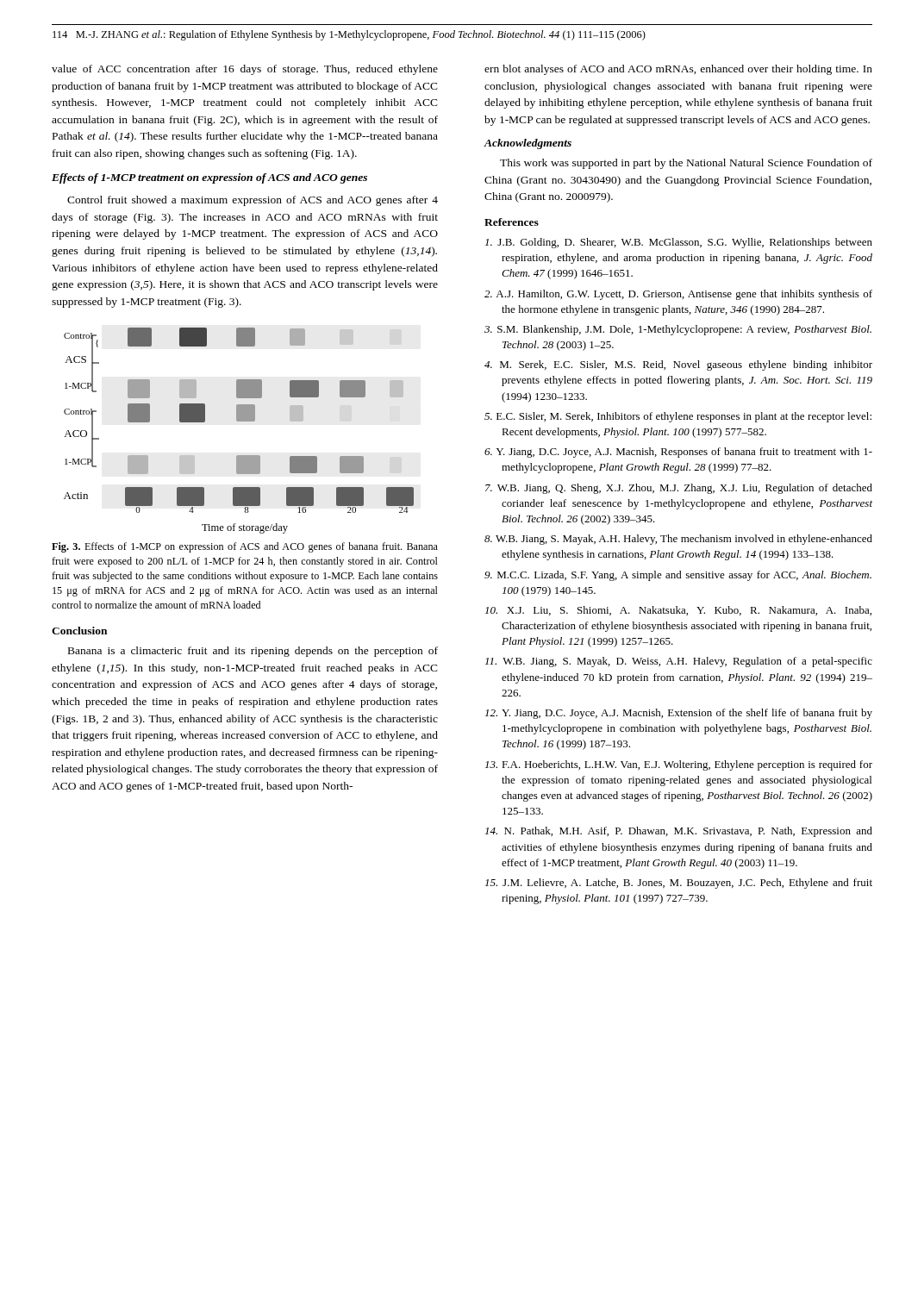This screenshot has height=1293, width=924.
Task: Locate the text block with the text "ern blot analyses of ACO and ACO"
Action: [x=678, y=94]
